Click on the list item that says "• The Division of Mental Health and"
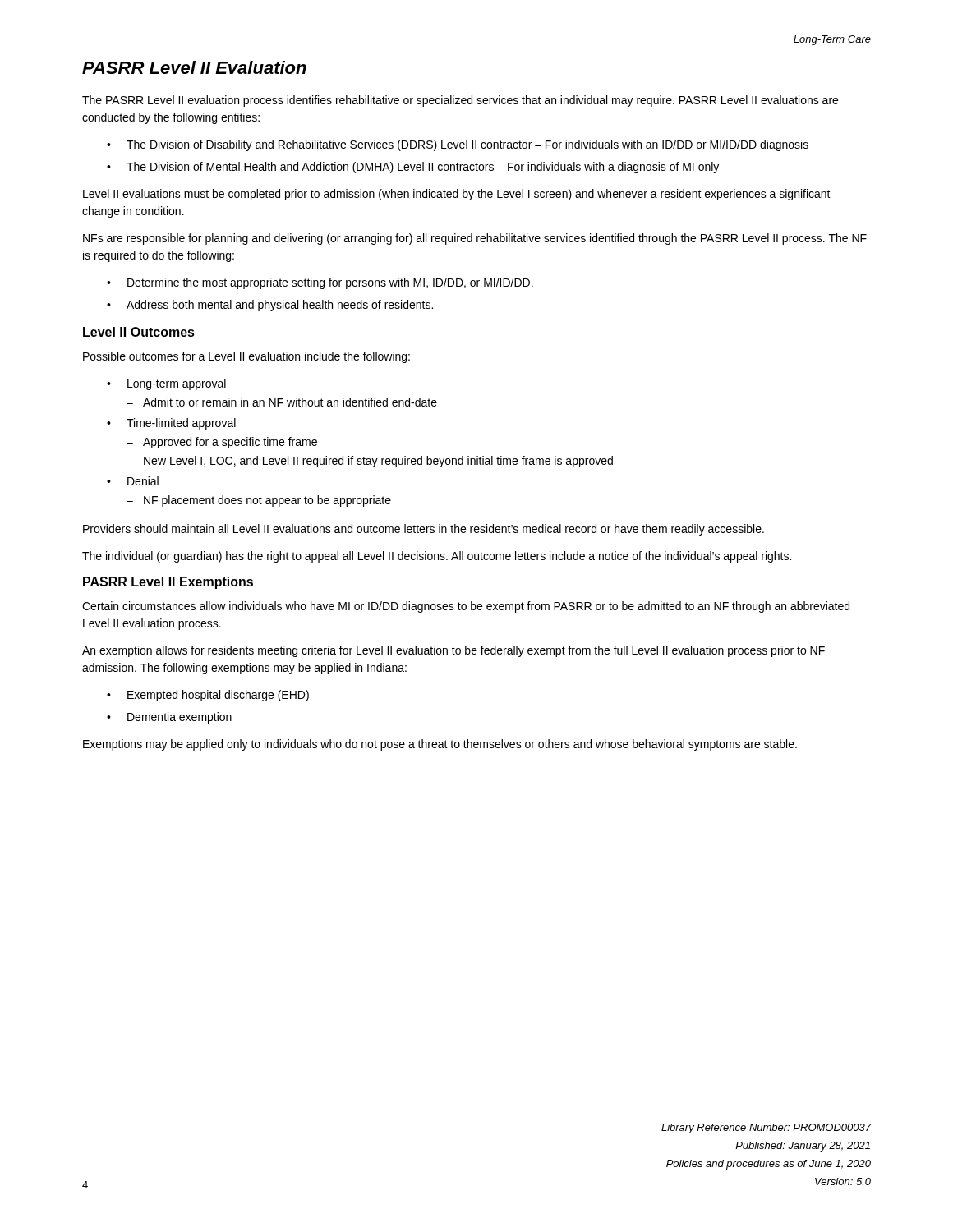953x1232 pixels. (x=413, y=167)
